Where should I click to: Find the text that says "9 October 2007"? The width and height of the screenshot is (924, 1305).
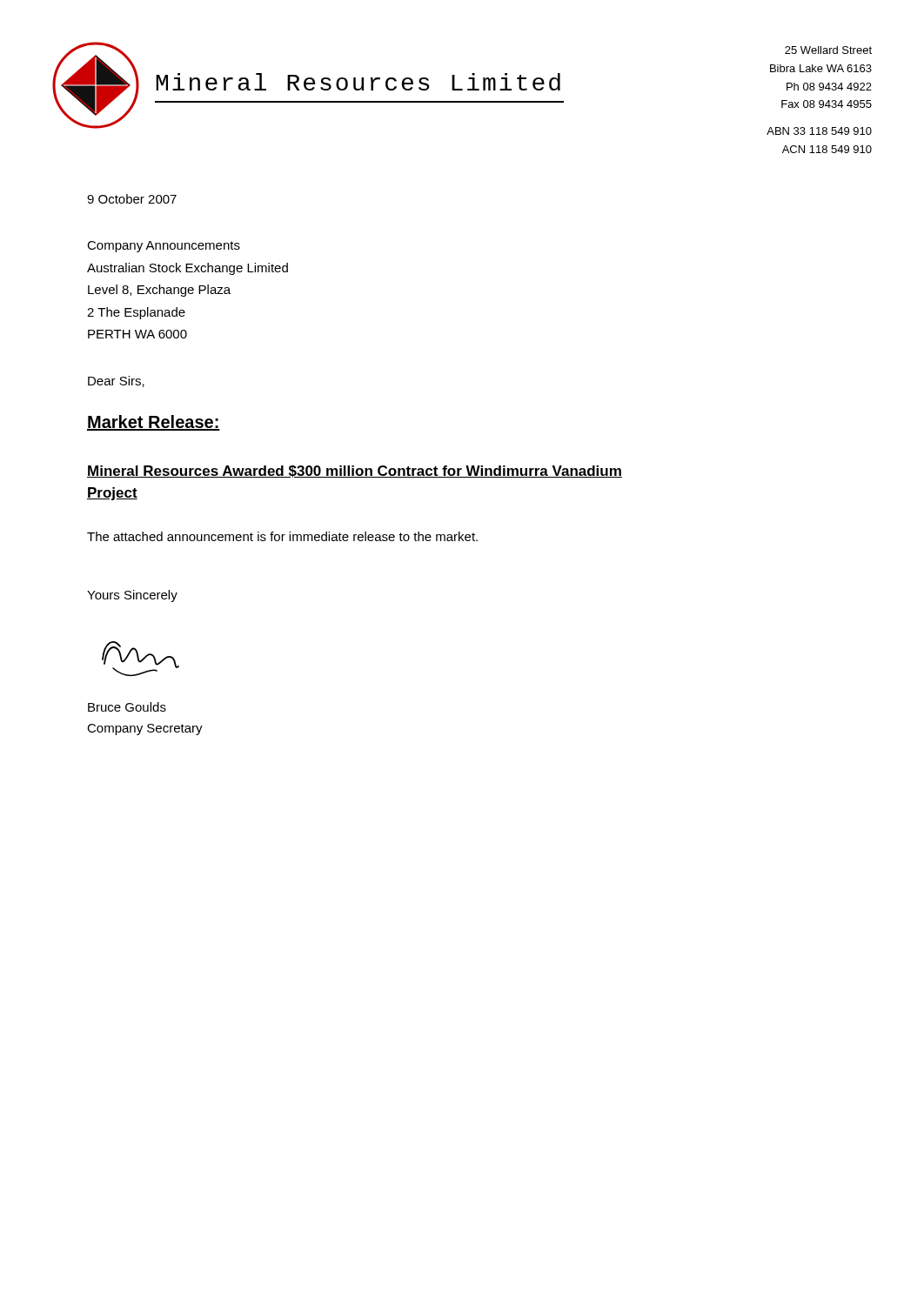[x=132, y=199]
